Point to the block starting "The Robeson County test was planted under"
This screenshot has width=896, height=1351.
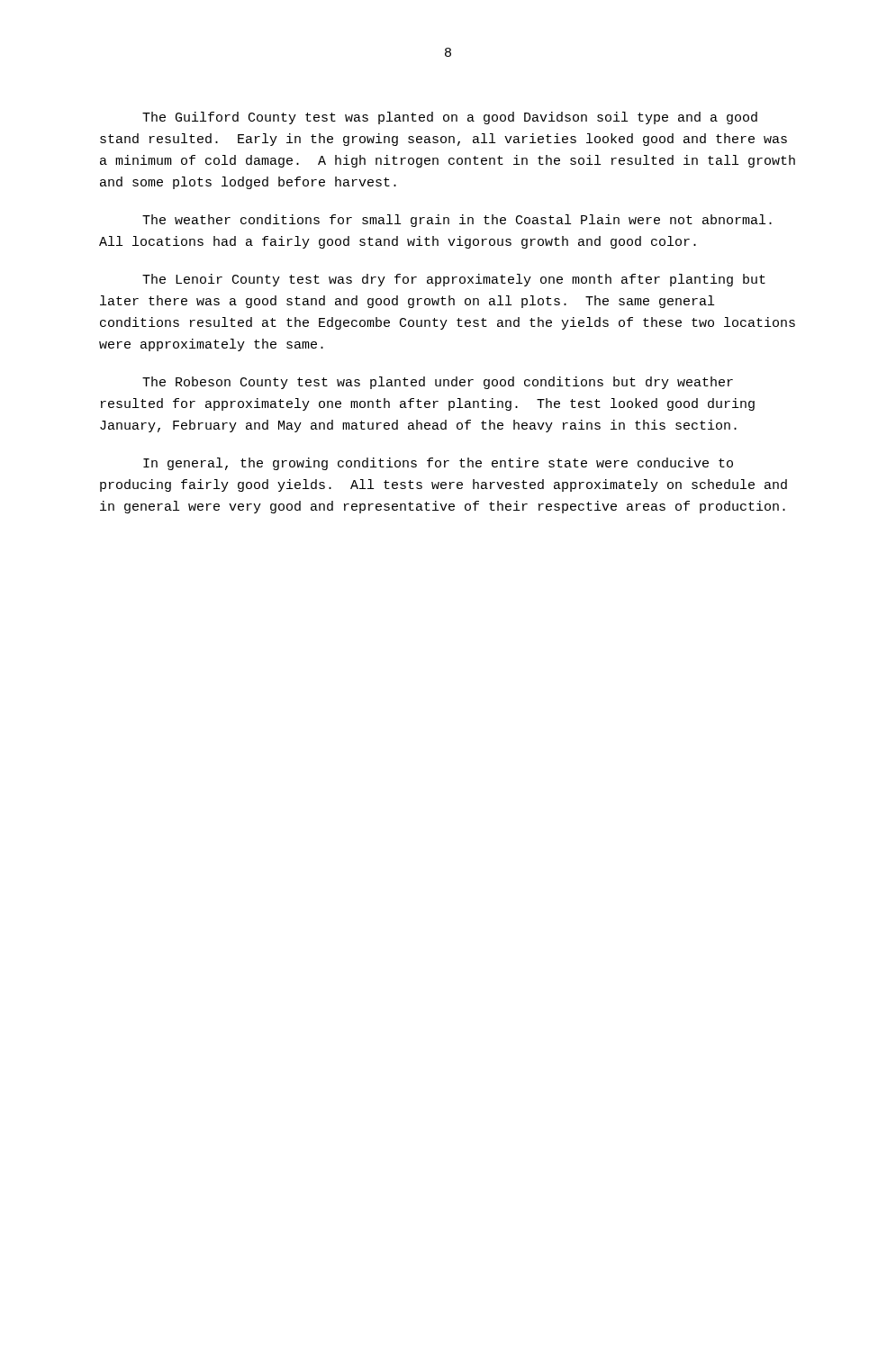(x=427, y=405)
